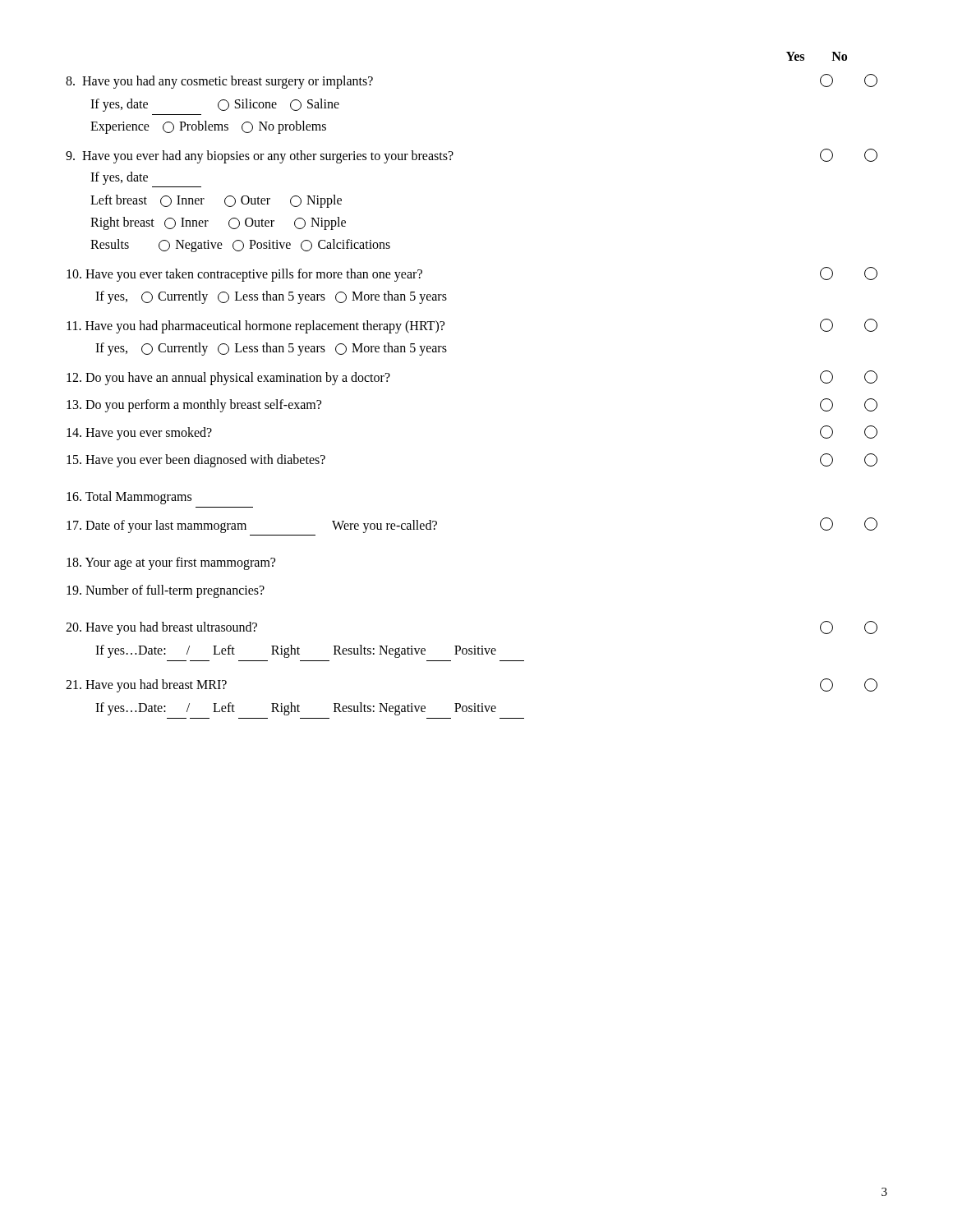Select the block starting "20. Have you had breast ultrasound? If yes…Date:"
Screen dimensions: 1232x953
click(476, 639)
